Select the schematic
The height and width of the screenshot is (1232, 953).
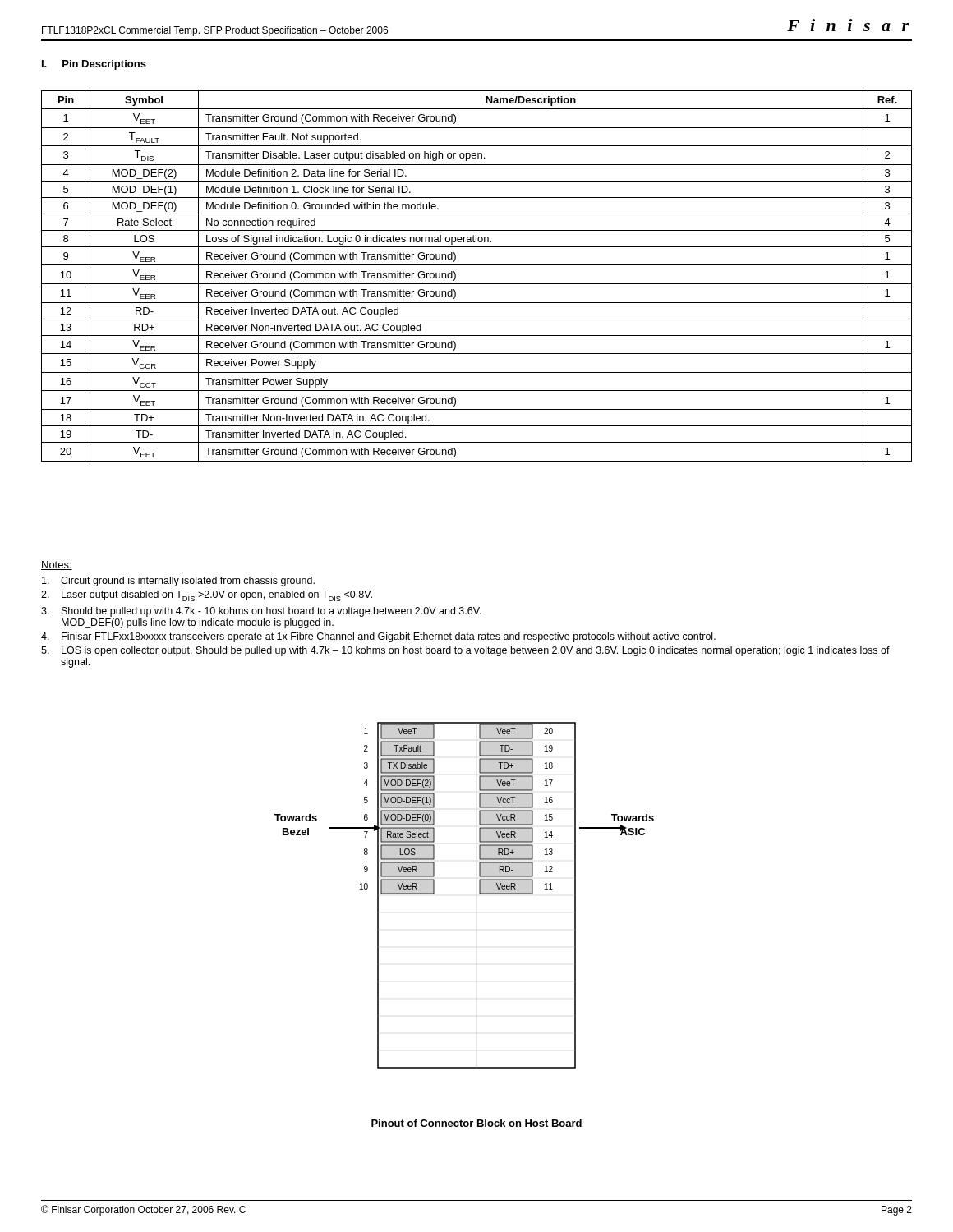476,903
